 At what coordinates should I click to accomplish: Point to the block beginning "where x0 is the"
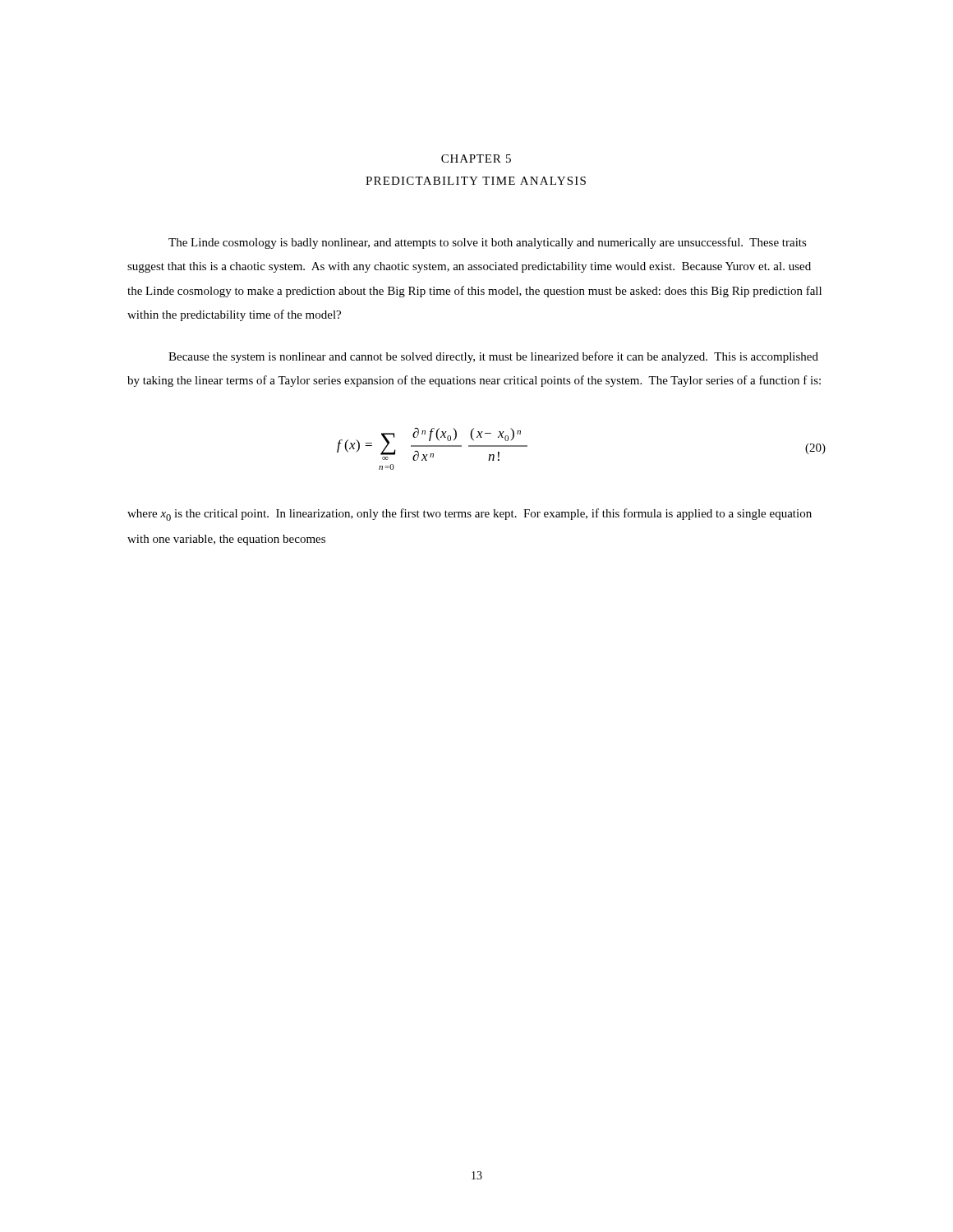coord(476,526)
